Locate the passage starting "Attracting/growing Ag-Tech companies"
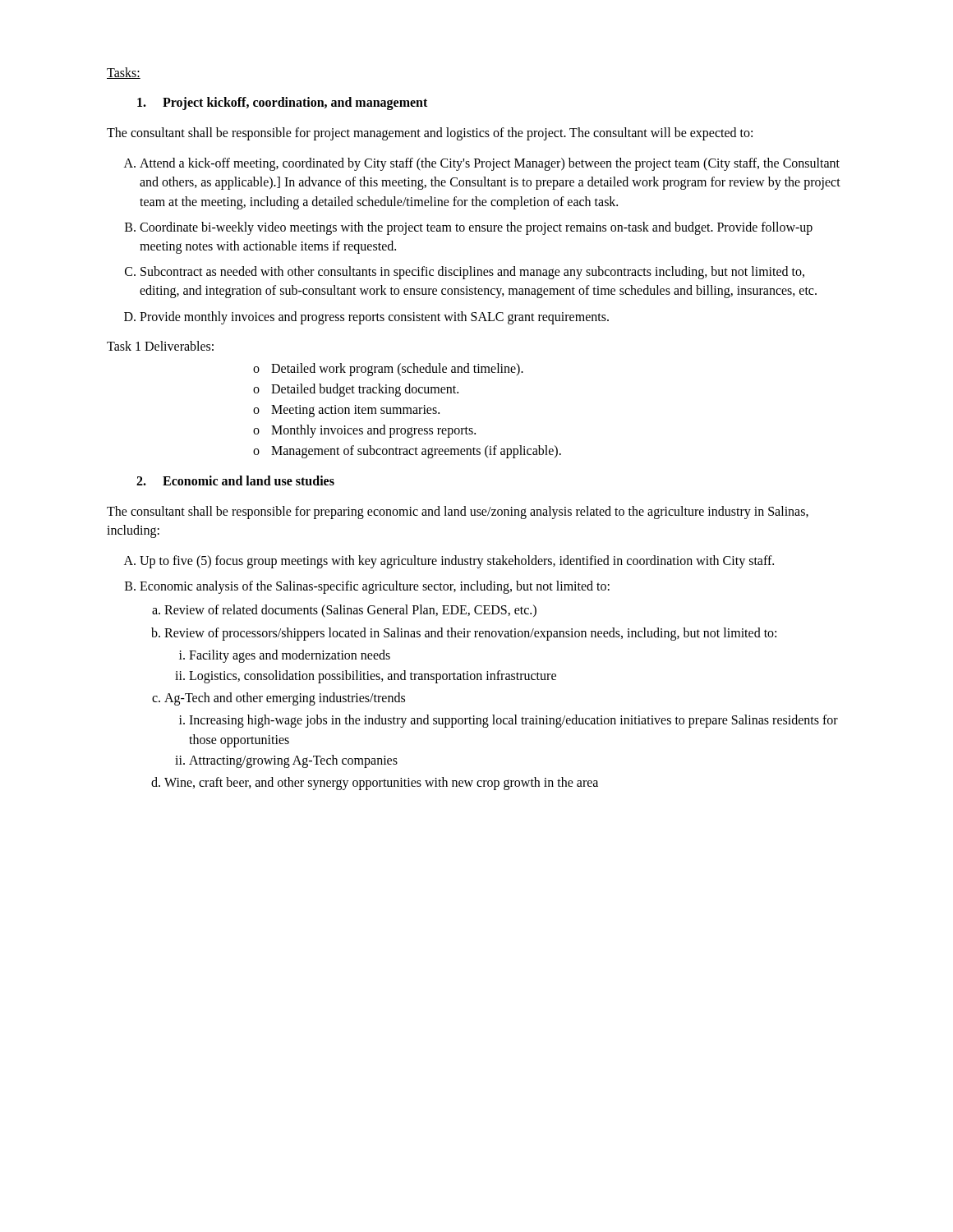This screenshot has width=953, height=1232. point(293,760)
